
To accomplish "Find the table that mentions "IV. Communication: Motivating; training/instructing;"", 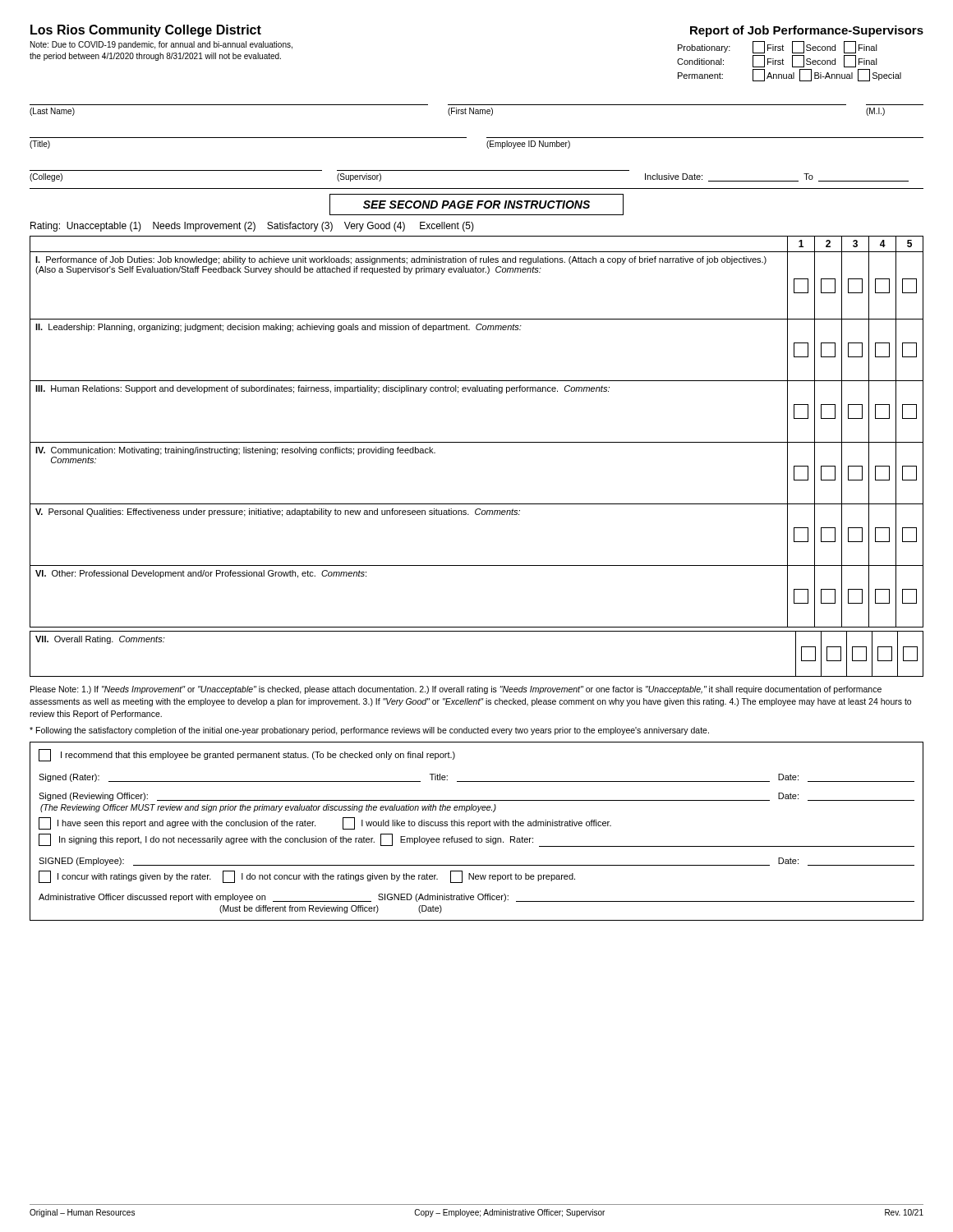I will 476,432.
